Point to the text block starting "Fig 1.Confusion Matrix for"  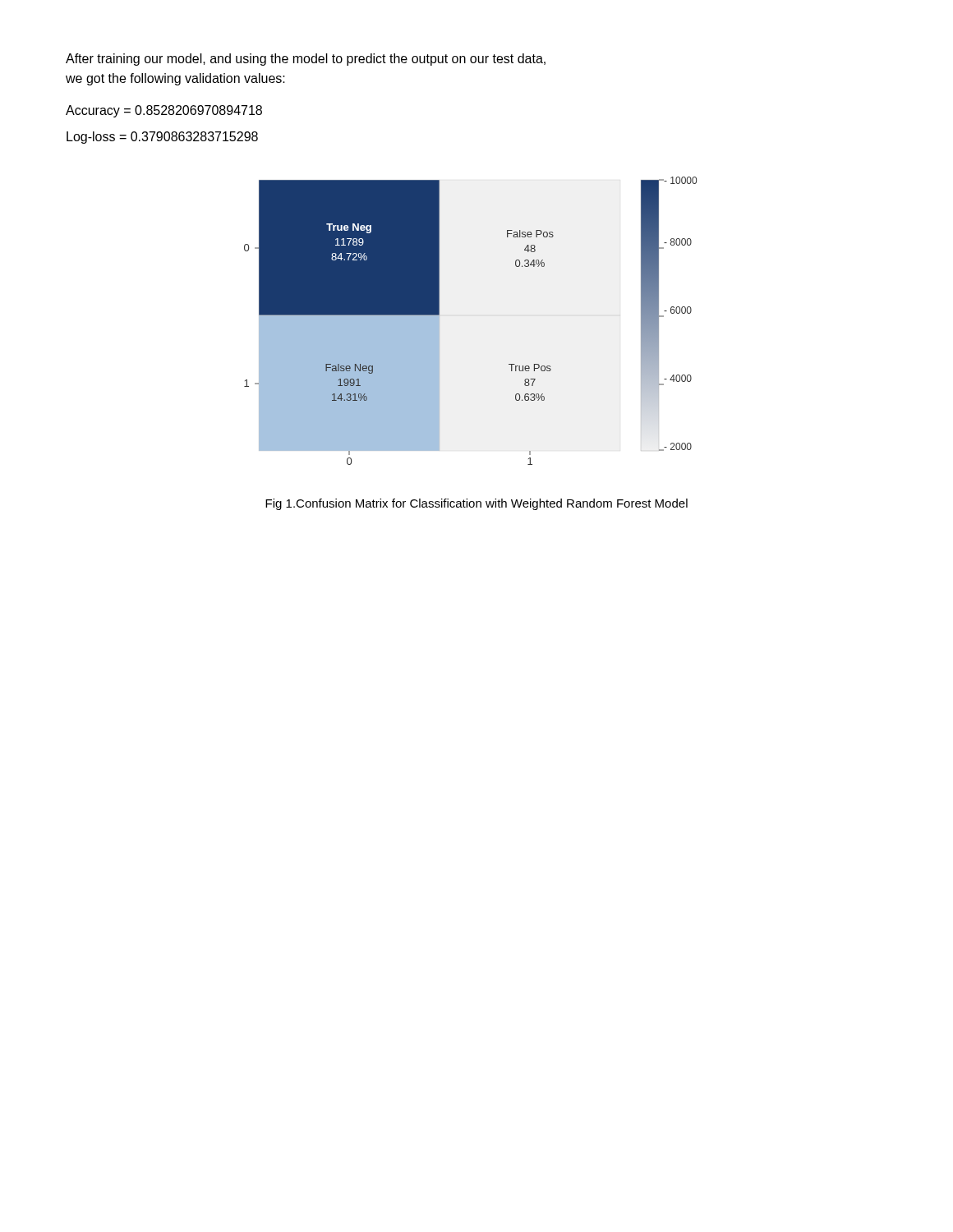click(476, 503)
